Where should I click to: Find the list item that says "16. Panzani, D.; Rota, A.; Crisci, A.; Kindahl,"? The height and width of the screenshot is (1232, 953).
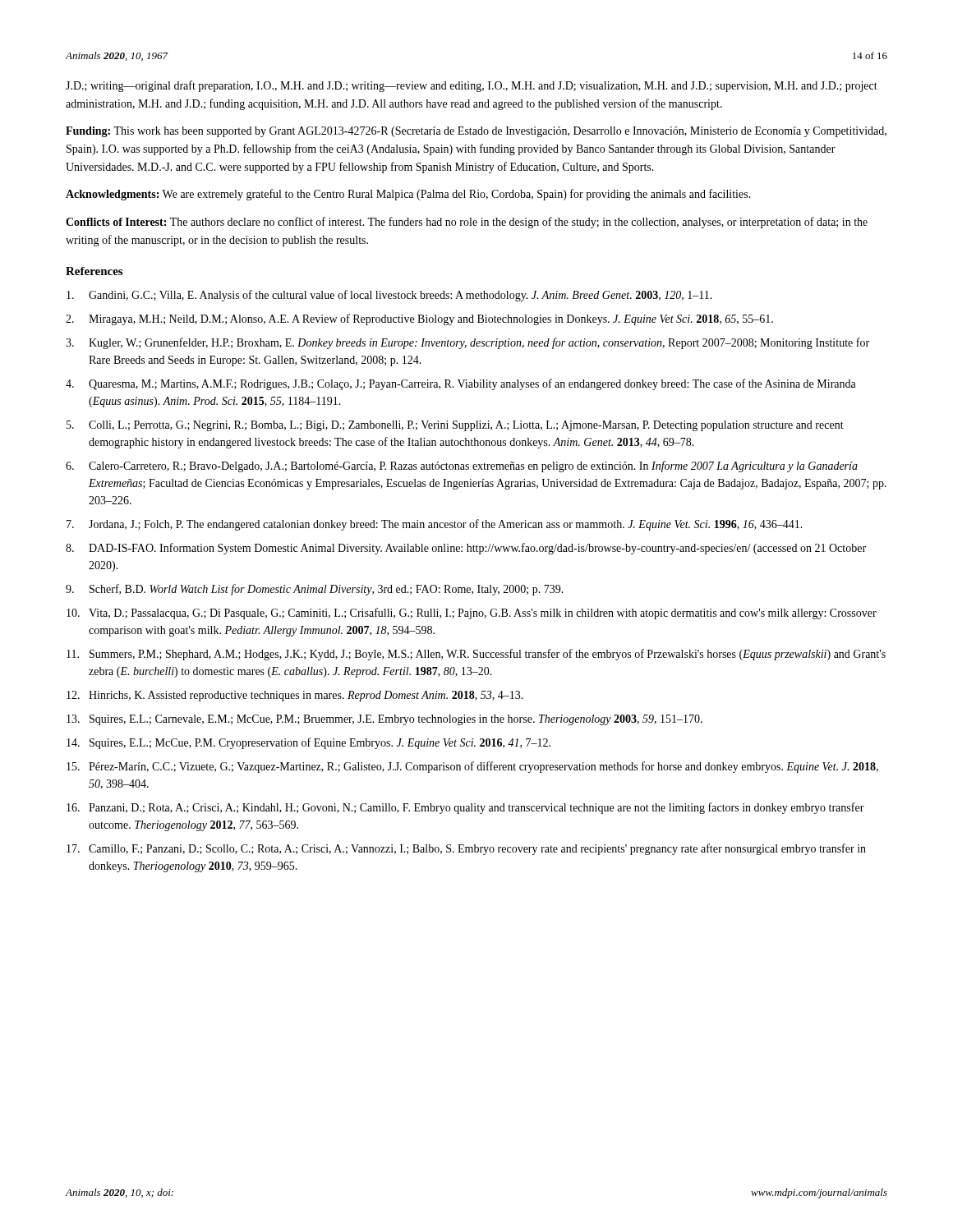(476, 816)
